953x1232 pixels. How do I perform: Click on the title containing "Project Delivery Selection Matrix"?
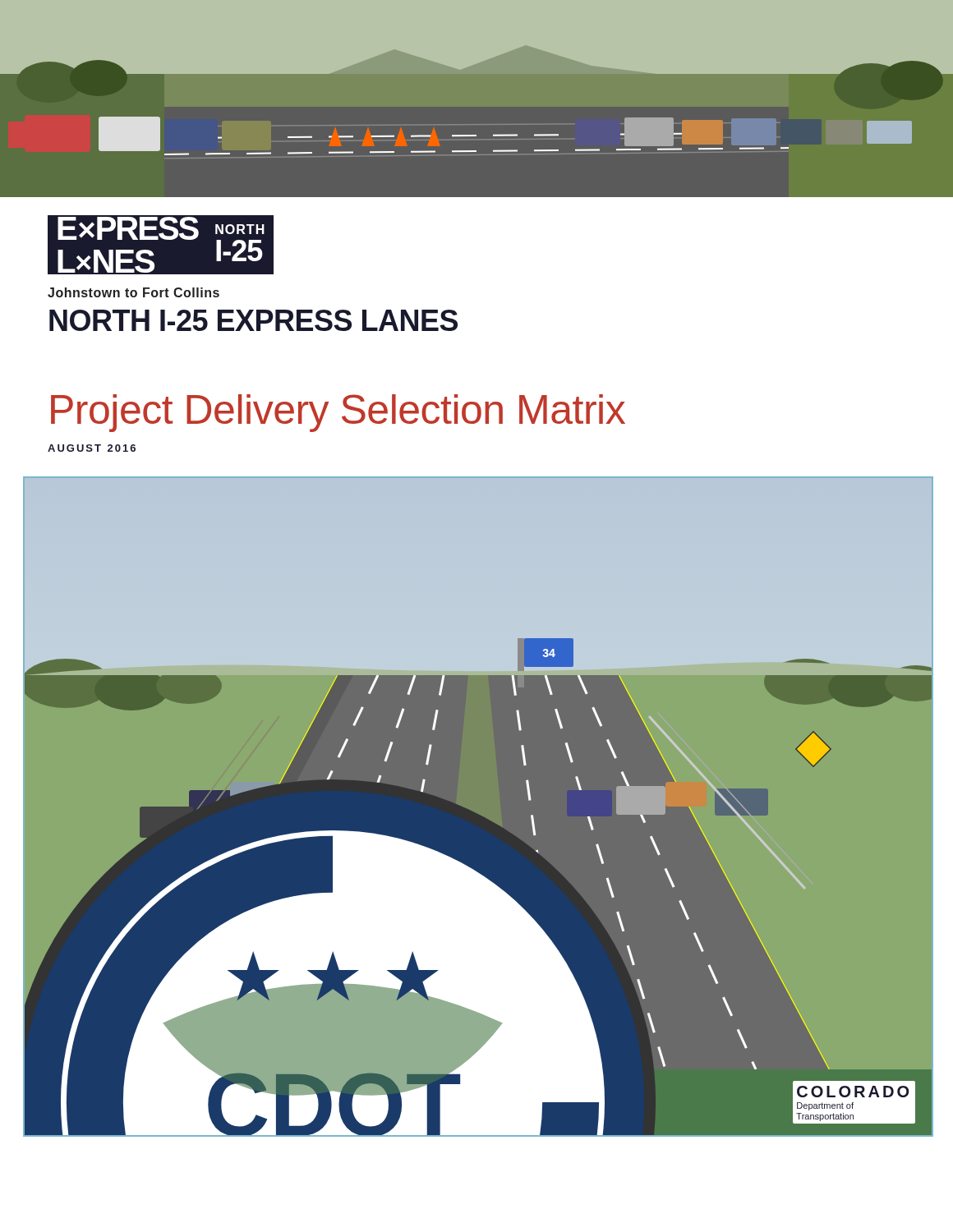[x=337, y=410]
